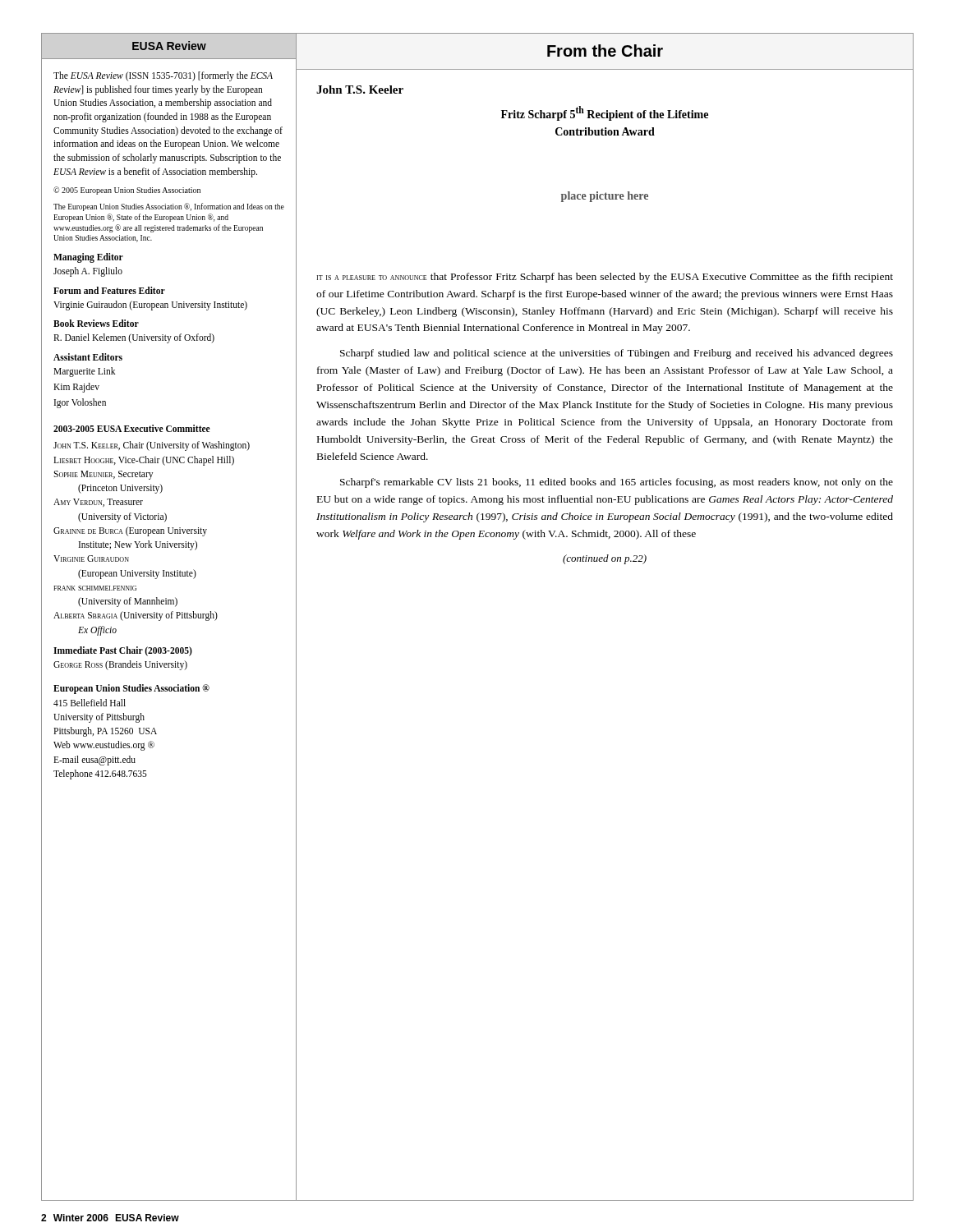Screen dimensions: 1232x953
Task: Select the list item that says "John T.S. Keeler, Chair"
Action: (x=152, y=445)
